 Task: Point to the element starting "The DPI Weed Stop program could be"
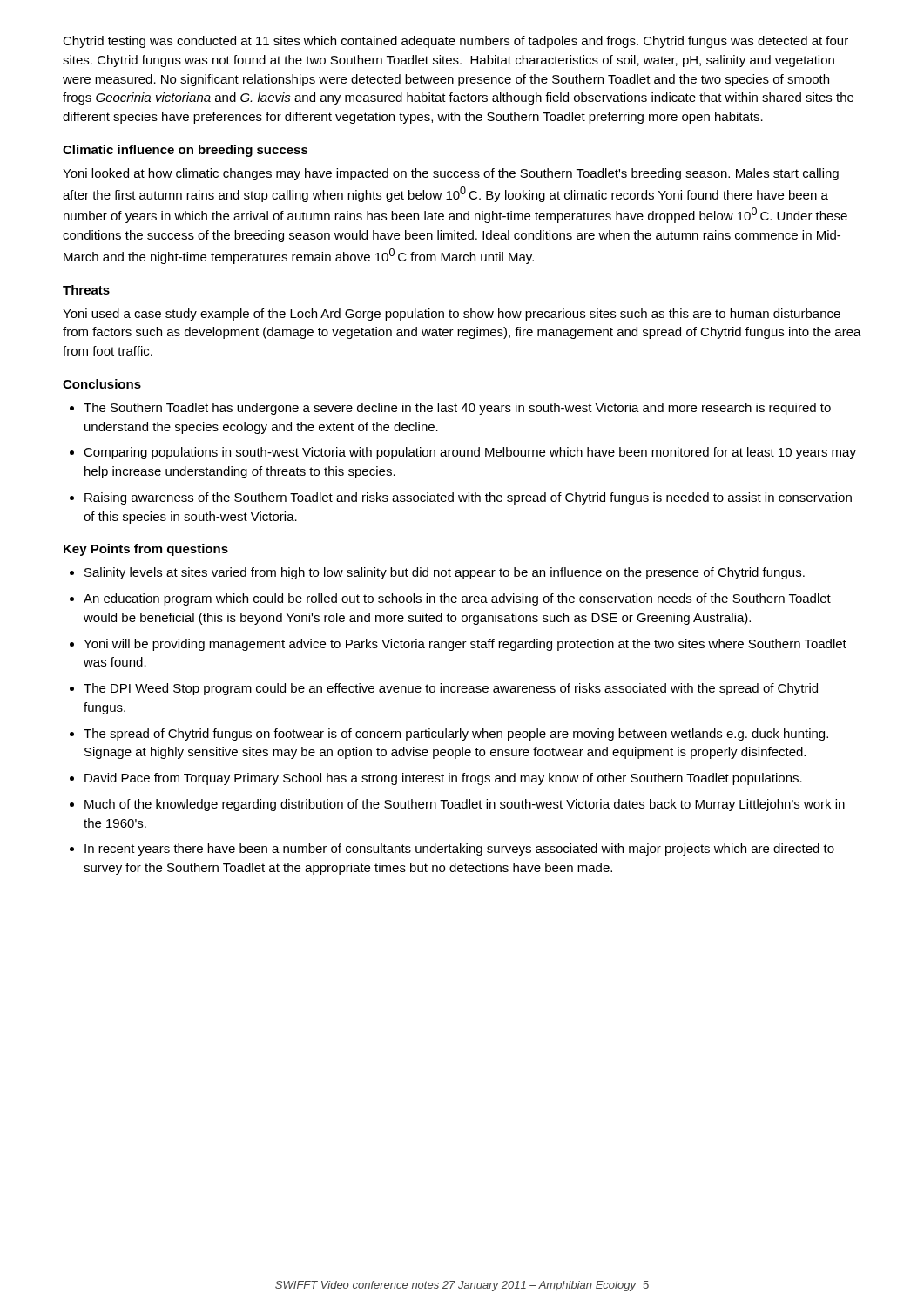tap(451, 697)
